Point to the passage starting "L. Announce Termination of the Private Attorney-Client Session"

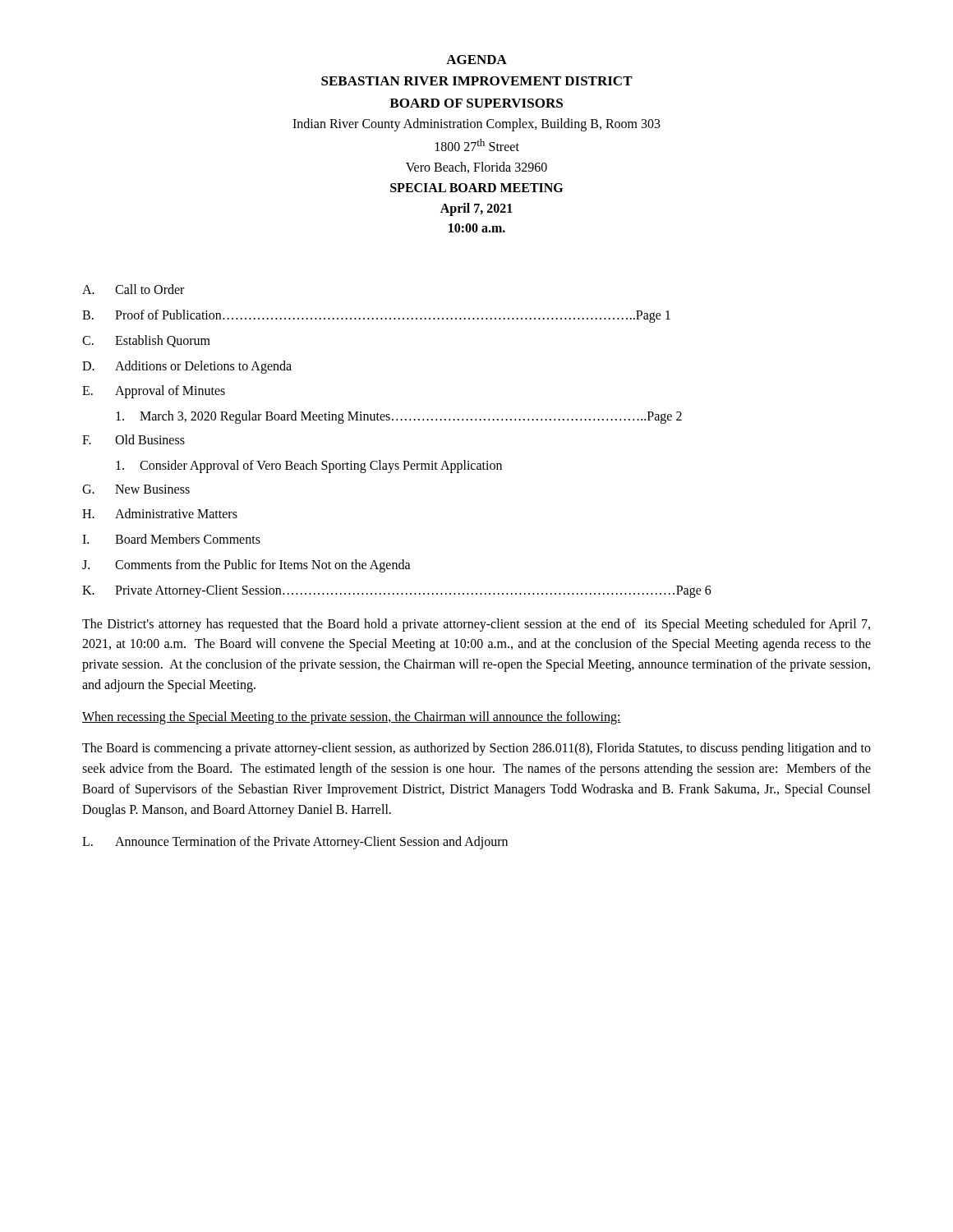pyautogui.click(x=476, y=842)
